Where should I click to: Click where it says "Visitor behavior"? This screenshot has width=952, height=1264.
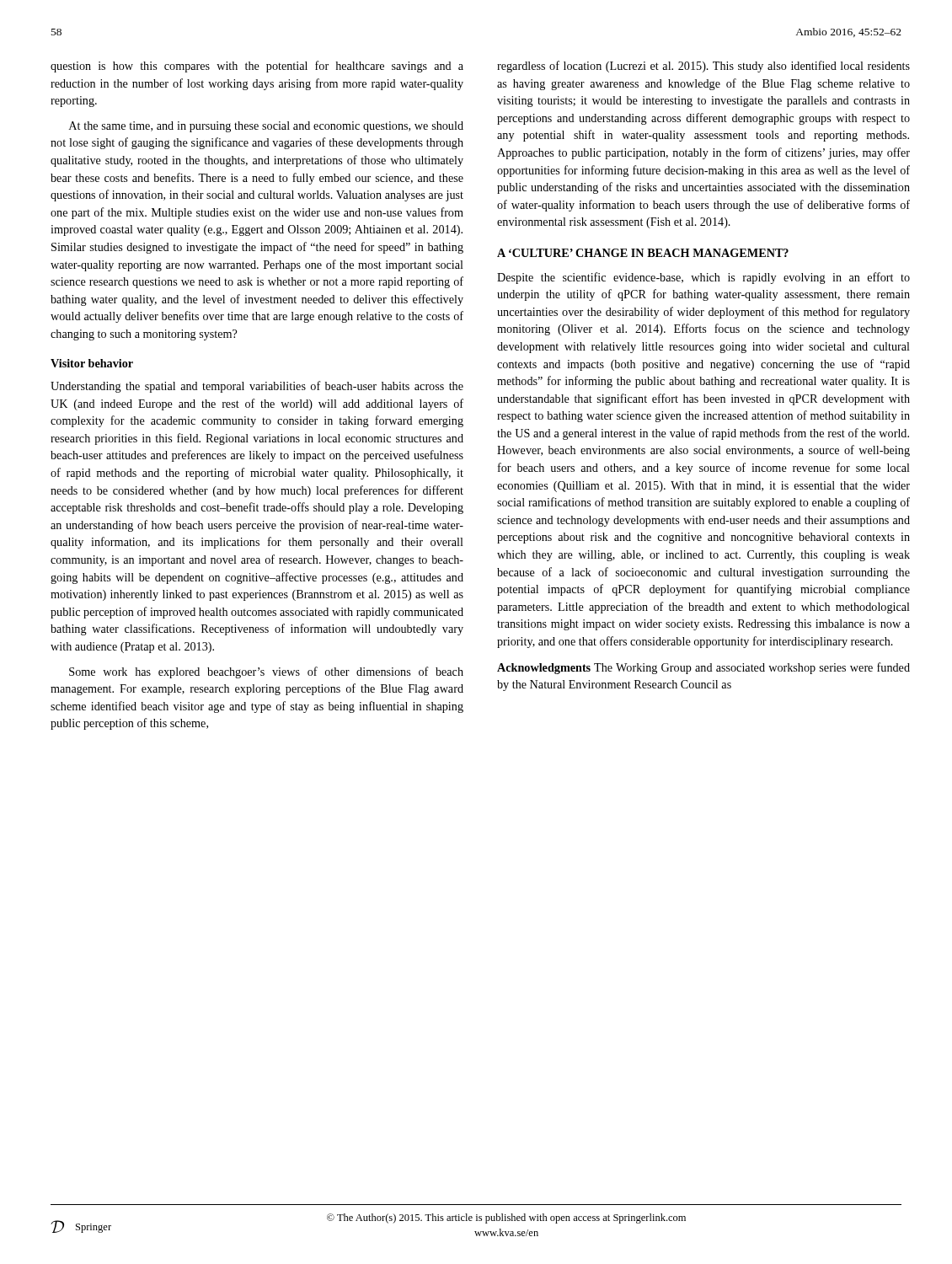click(92, 363)
